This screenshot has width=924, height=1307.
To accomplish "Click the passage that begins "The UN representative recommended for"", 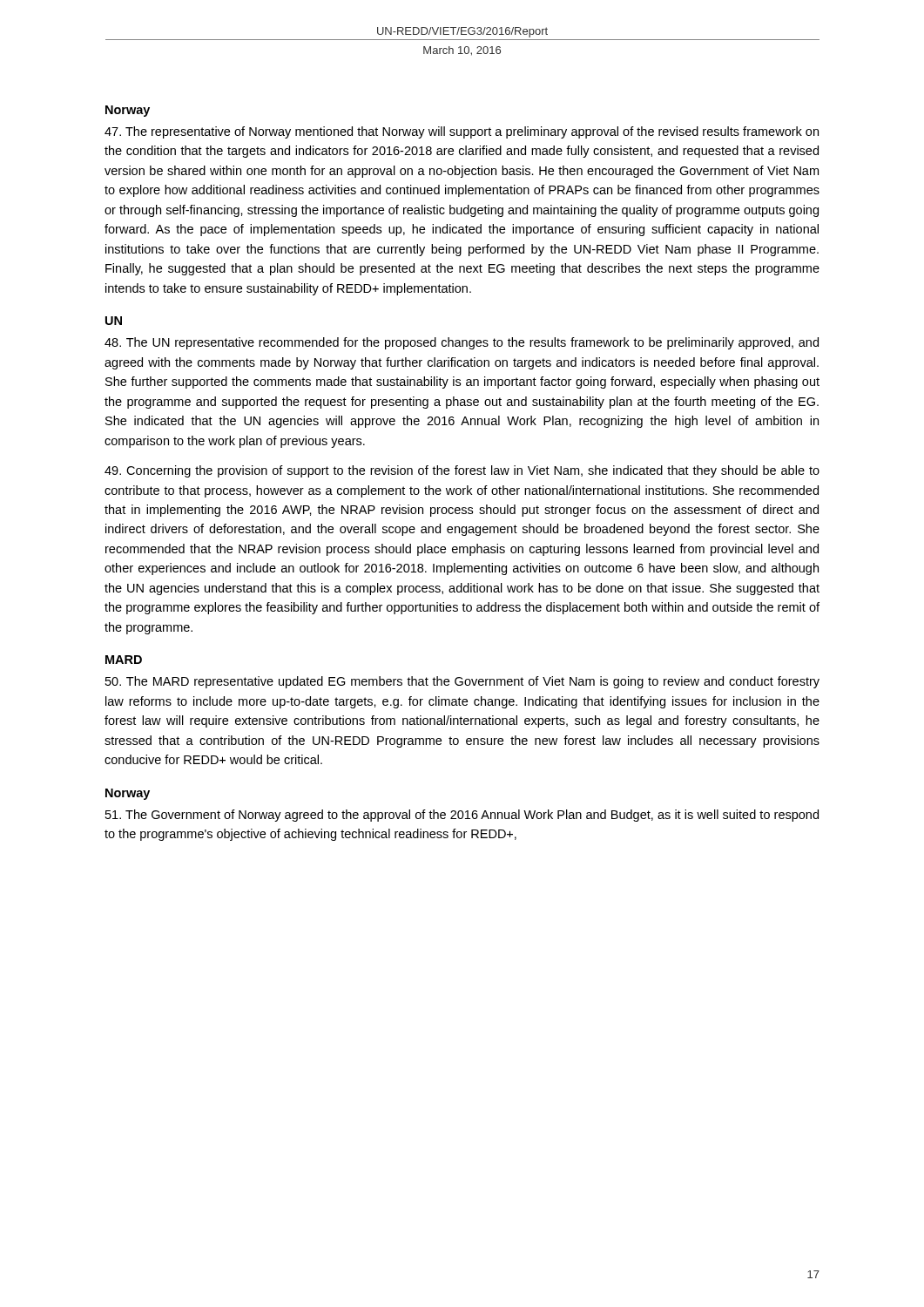I will [462, 392].
